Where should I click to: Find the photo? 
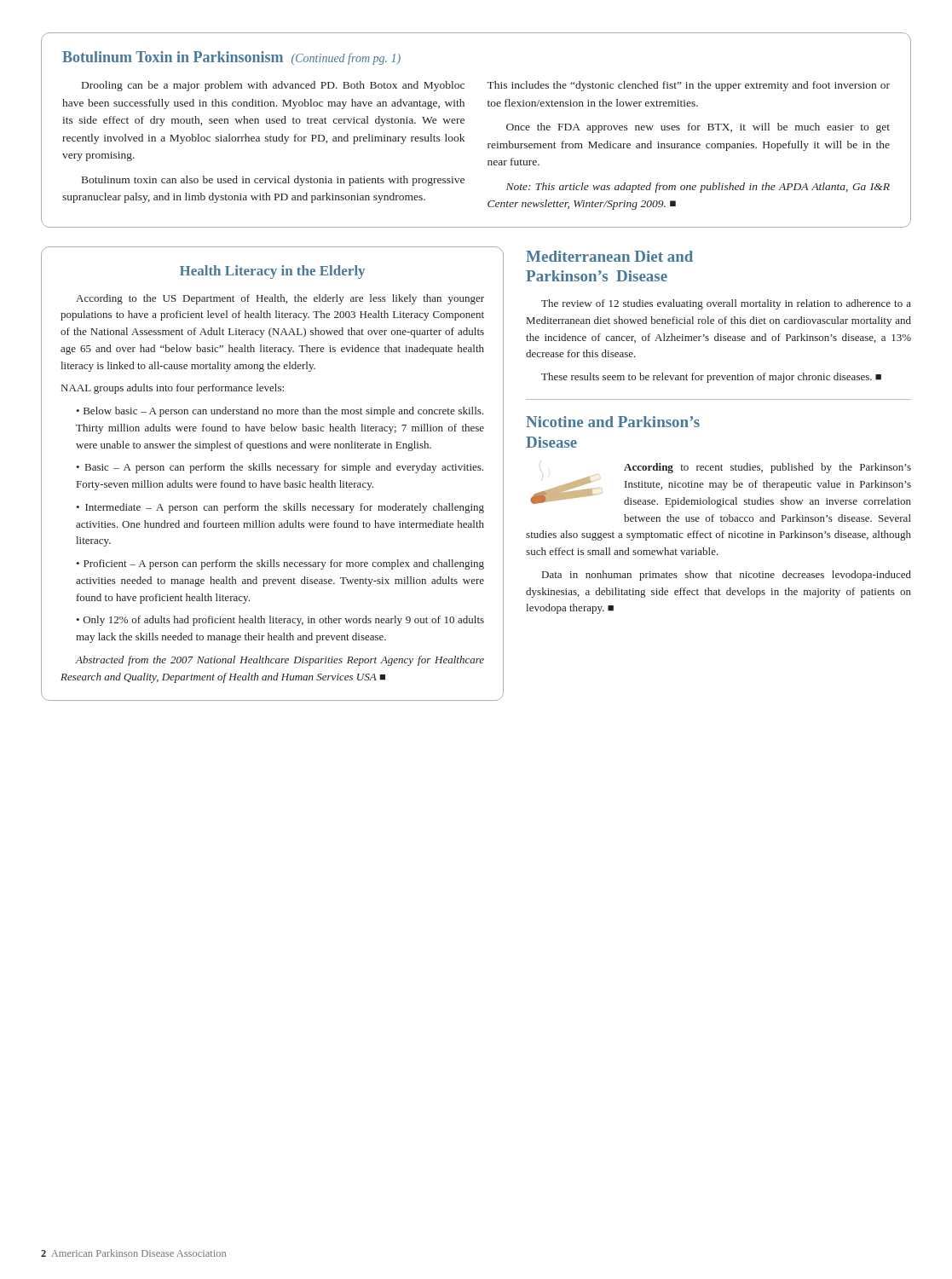[571, 490]
